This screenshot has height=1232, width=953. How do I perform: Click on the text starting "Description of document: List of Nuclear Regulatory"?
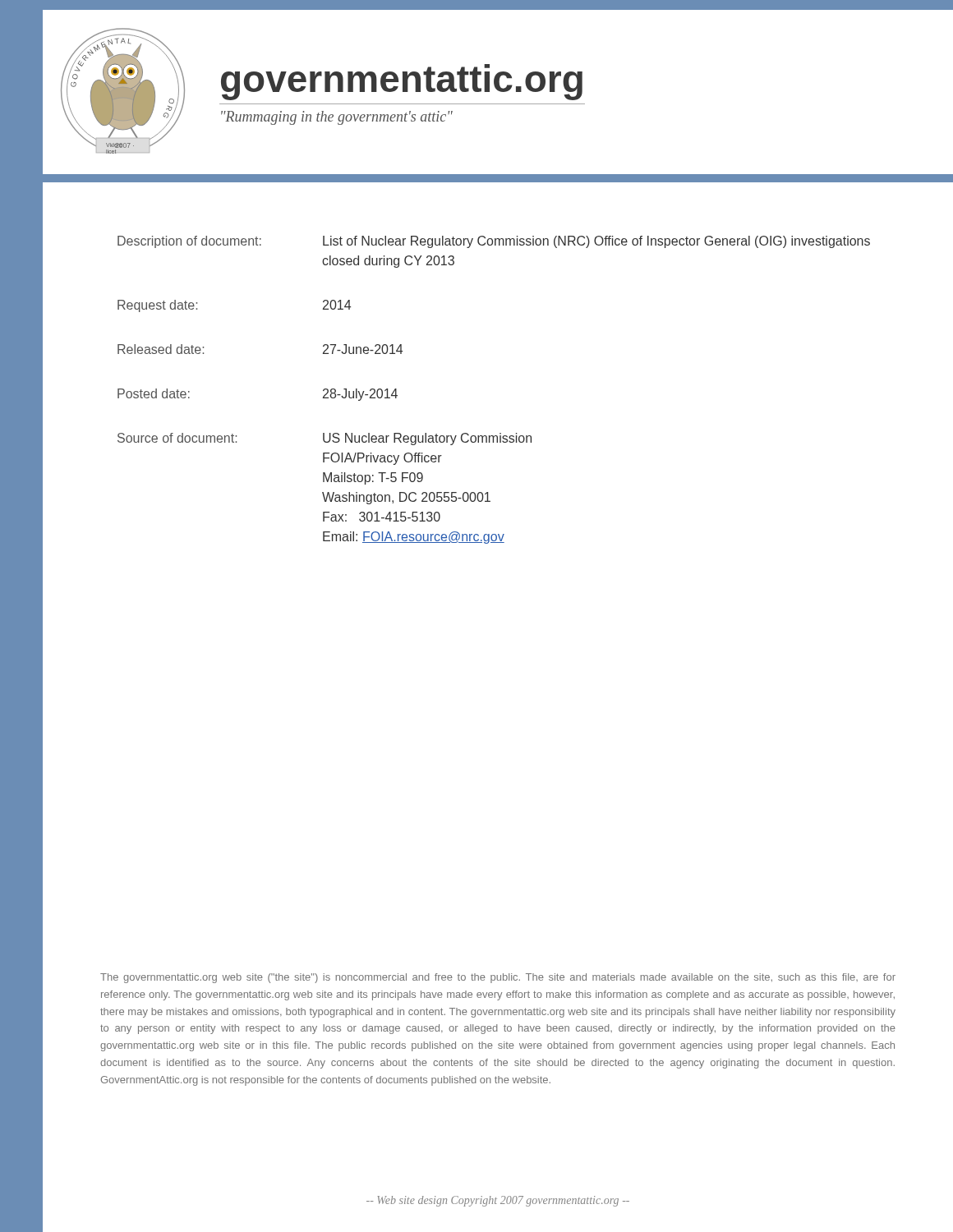tap(494, 242)
